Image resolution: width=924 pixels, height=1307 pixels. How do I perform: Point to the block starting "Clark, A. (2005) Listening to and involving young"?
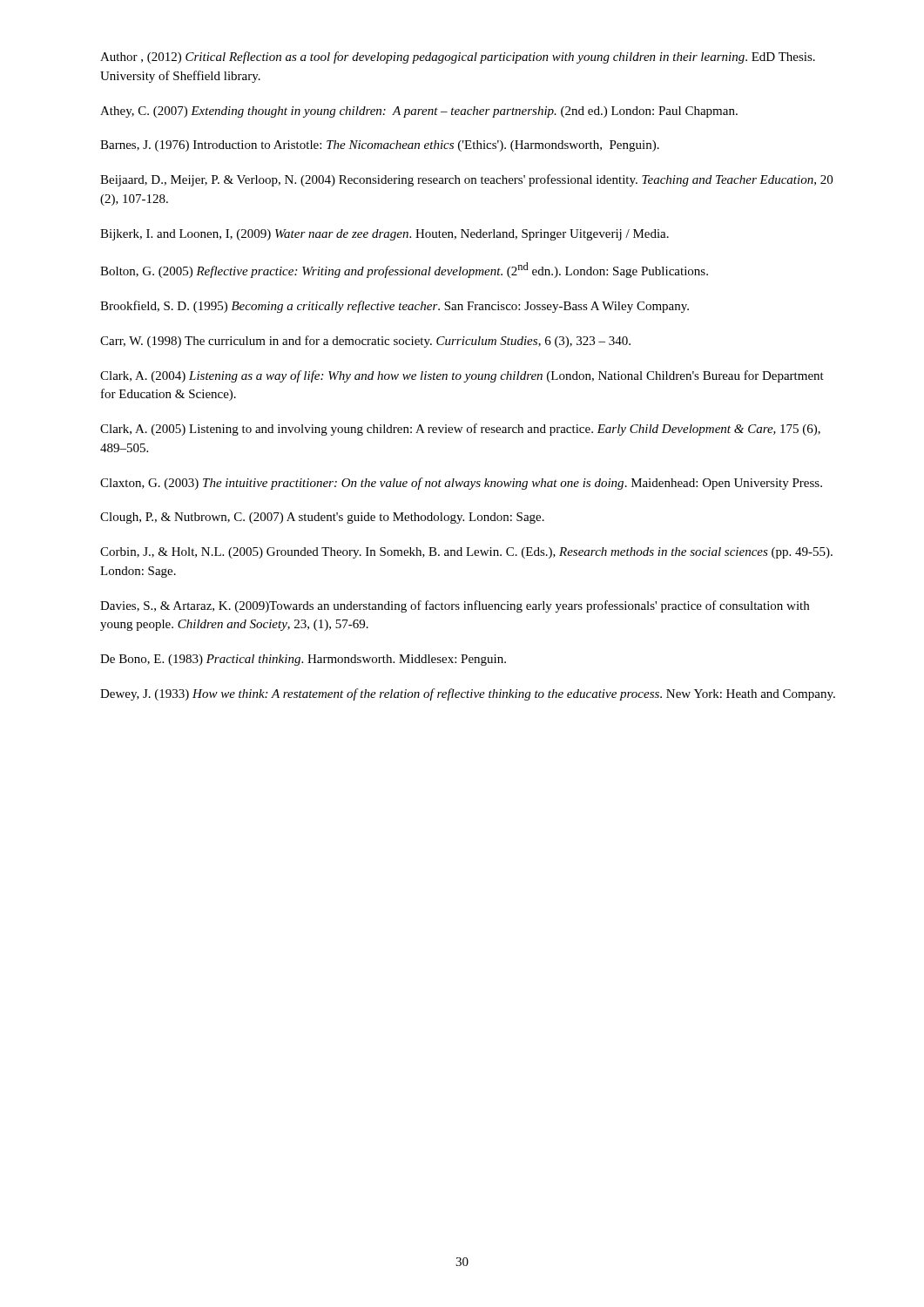461,438
